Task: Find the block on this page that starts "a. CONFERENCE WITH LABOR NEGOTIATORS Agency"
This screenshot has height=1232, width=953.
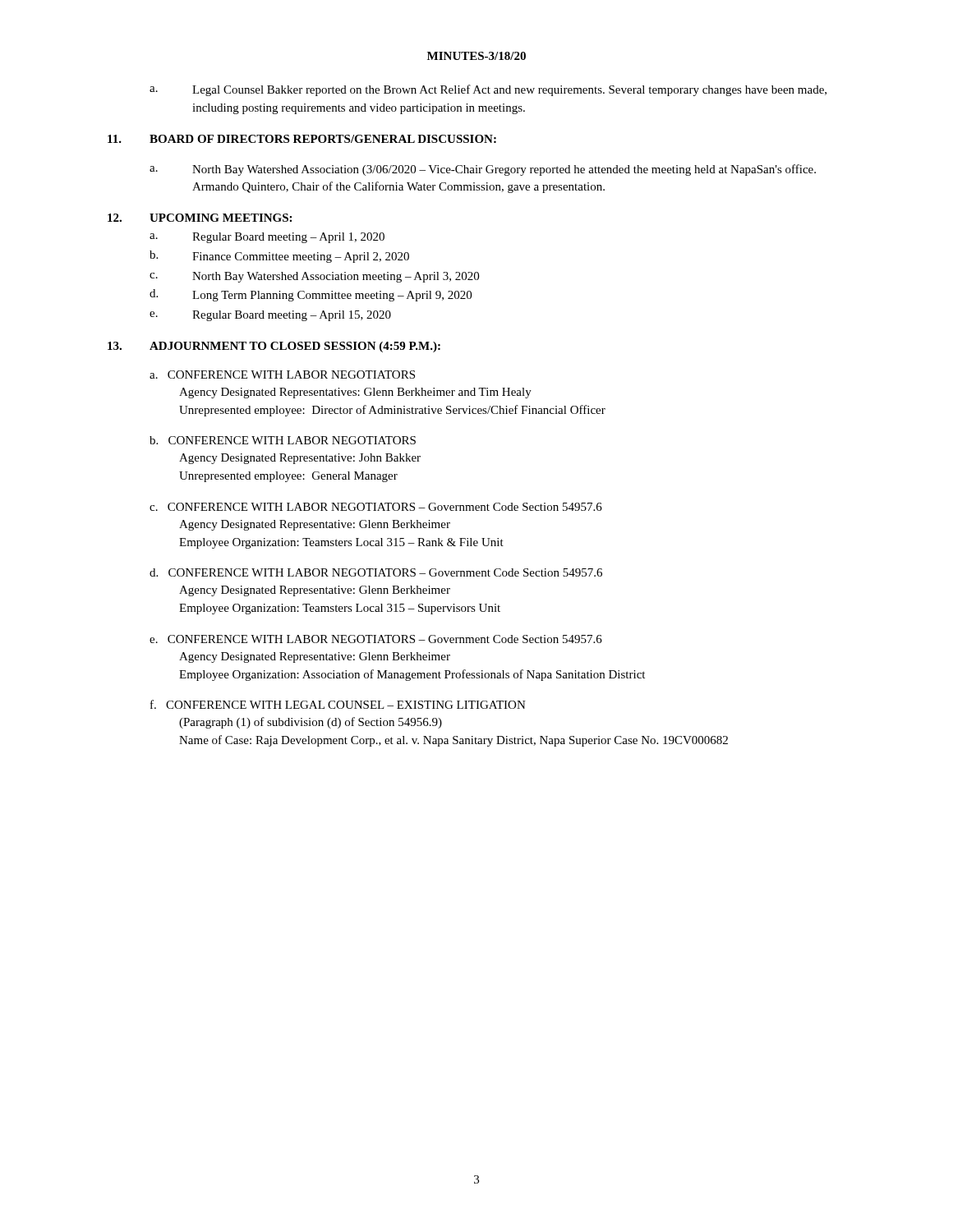Action: point(498,393)
